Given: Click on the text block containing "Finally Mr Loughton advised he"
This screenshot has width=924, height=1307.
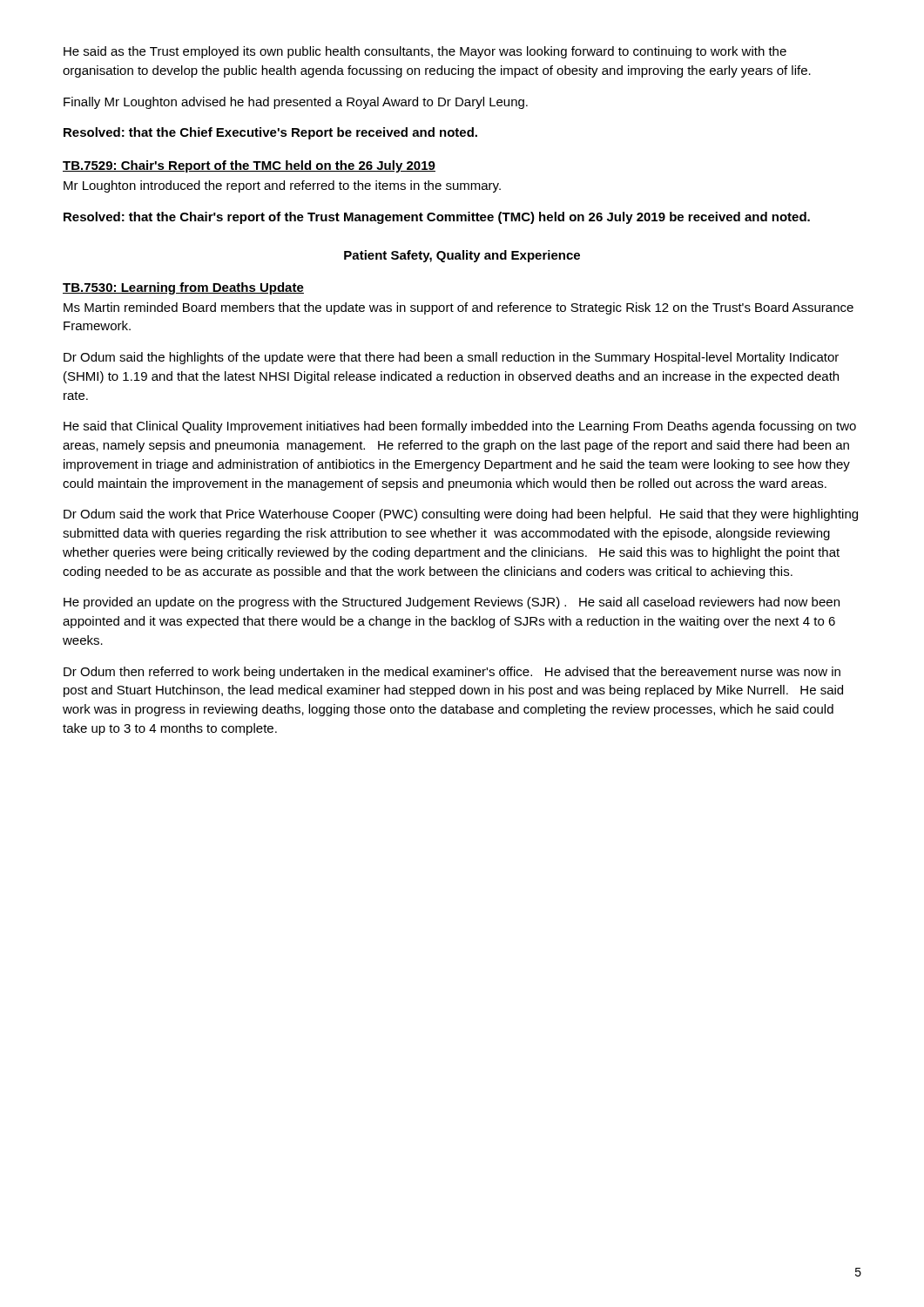Looking at the screenshot, I should click(296, 101).
